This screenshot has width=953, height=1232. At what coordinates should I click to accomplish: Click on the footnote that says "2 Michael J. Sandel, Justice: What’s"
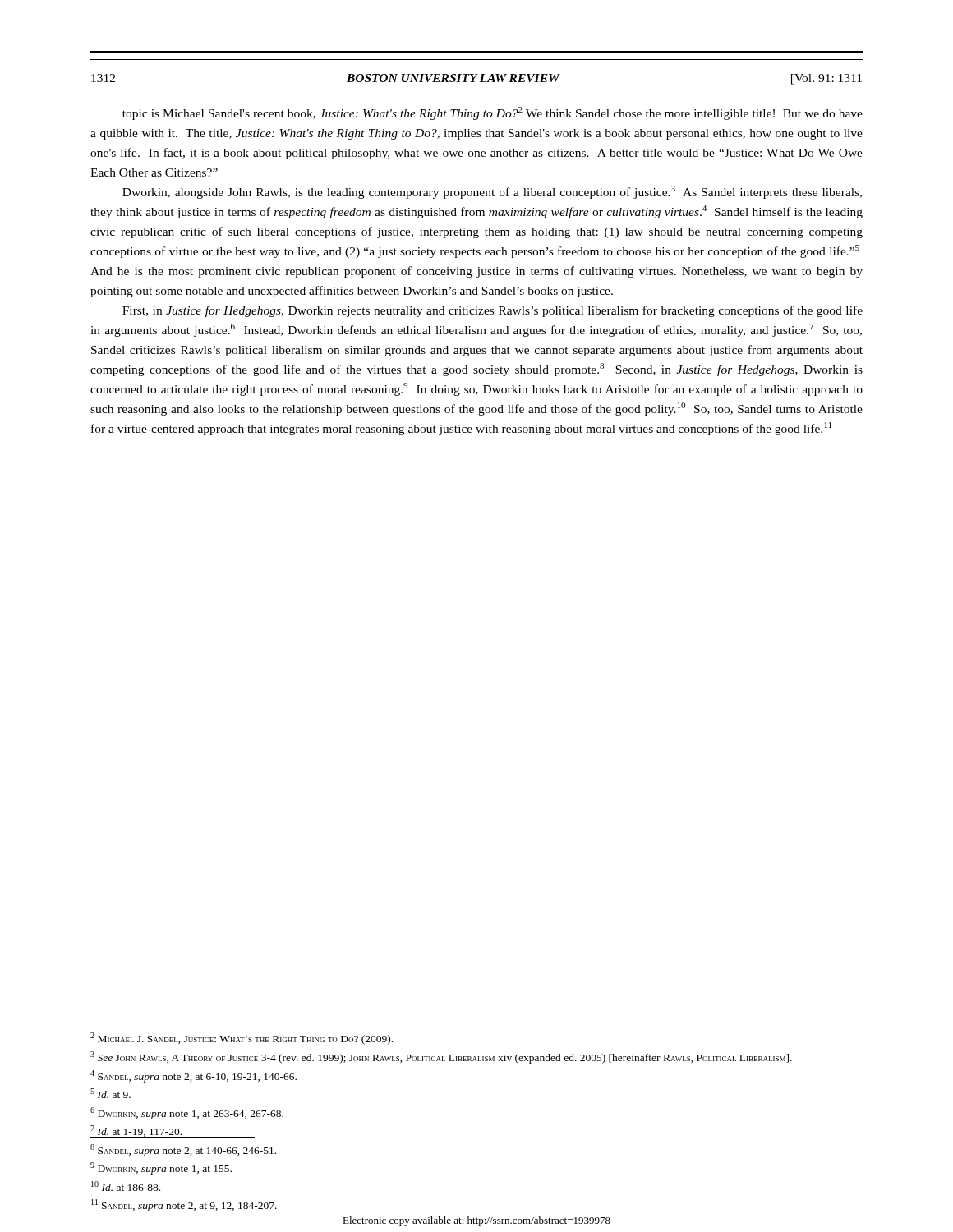point(242,1038)
